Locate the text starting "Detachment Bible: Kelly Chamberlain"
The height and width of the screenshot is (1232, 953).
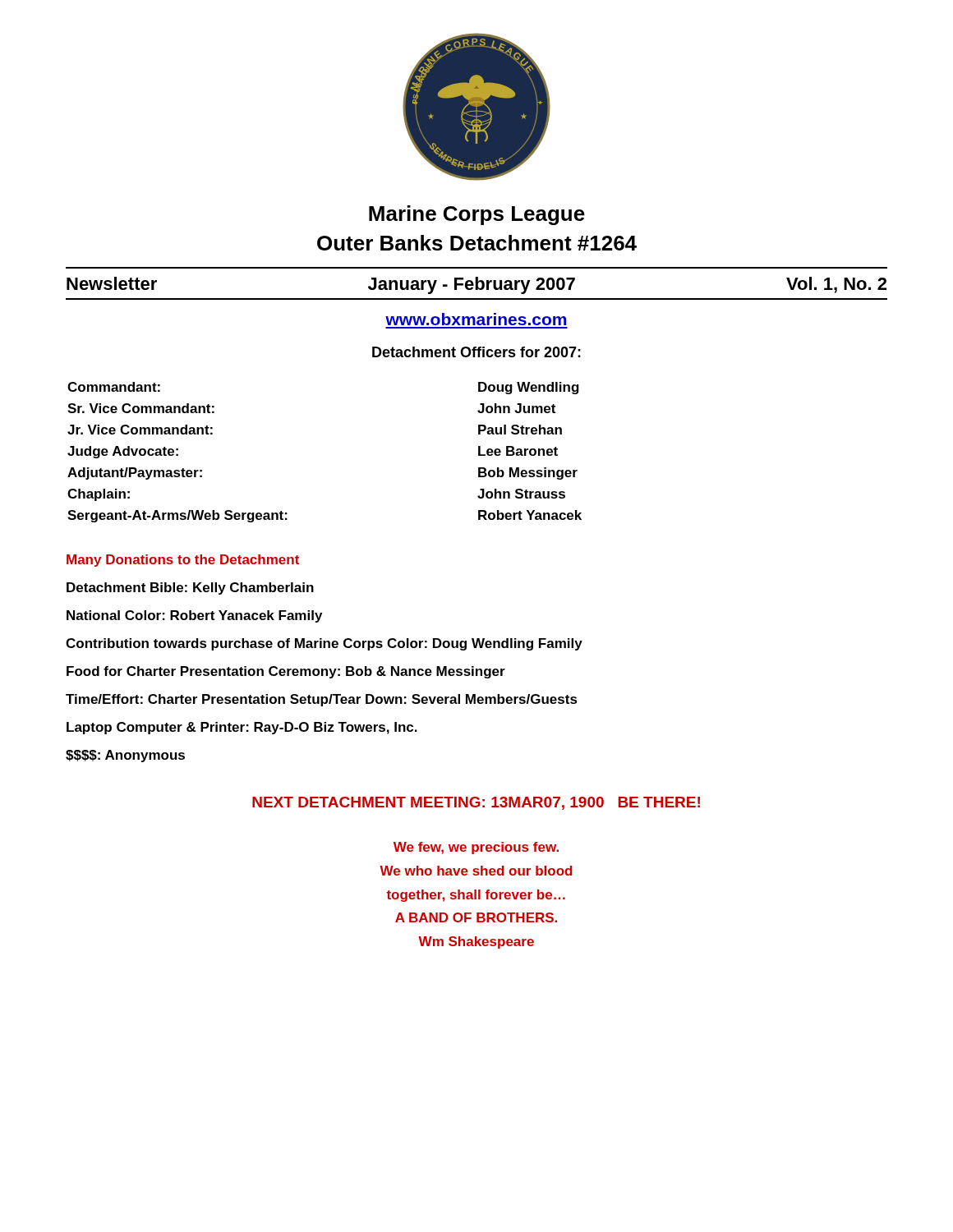click(x=190, y=587)
